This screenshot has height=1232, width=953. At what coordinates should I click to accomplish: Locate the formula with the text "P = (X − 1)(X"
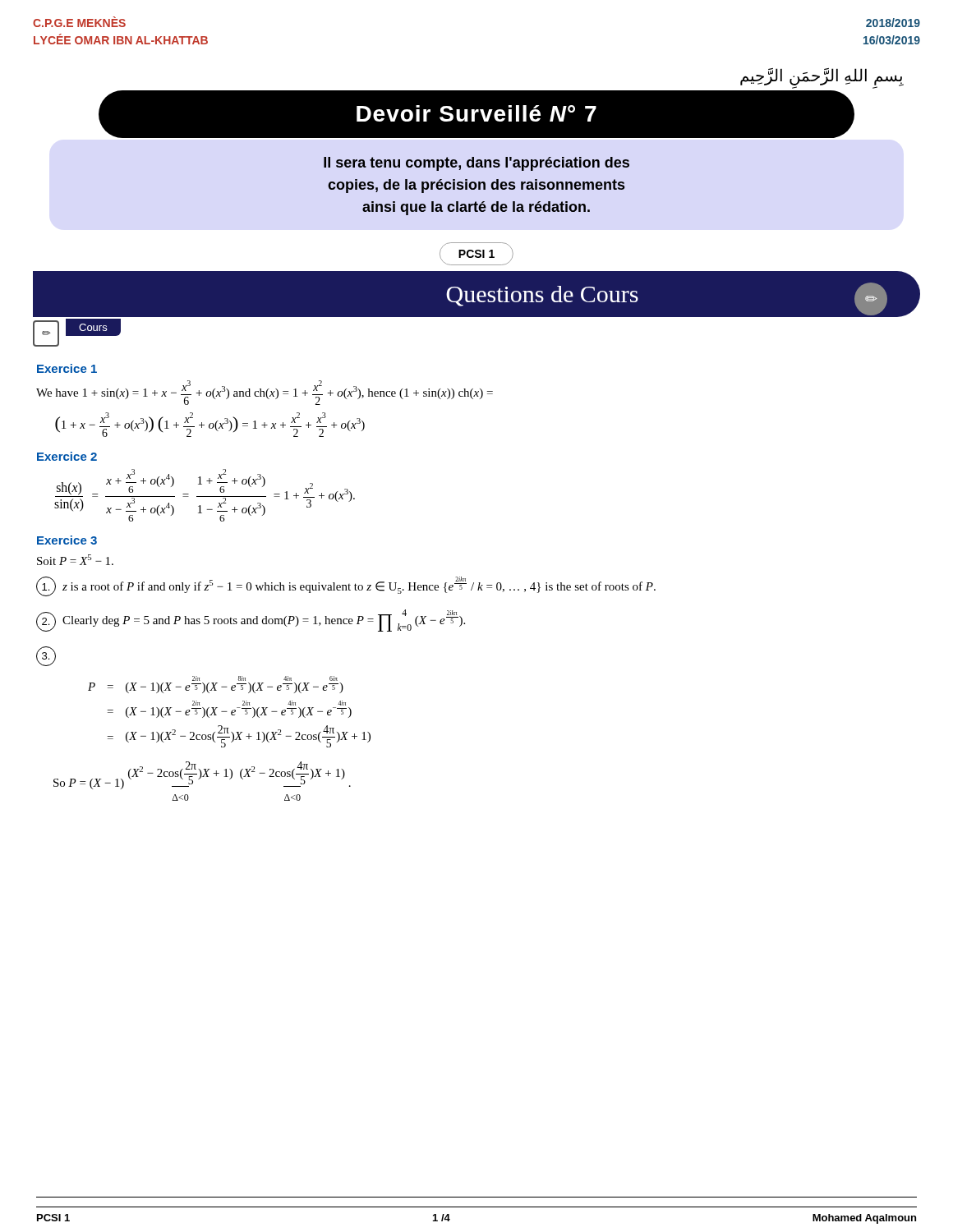coord(230,713)
